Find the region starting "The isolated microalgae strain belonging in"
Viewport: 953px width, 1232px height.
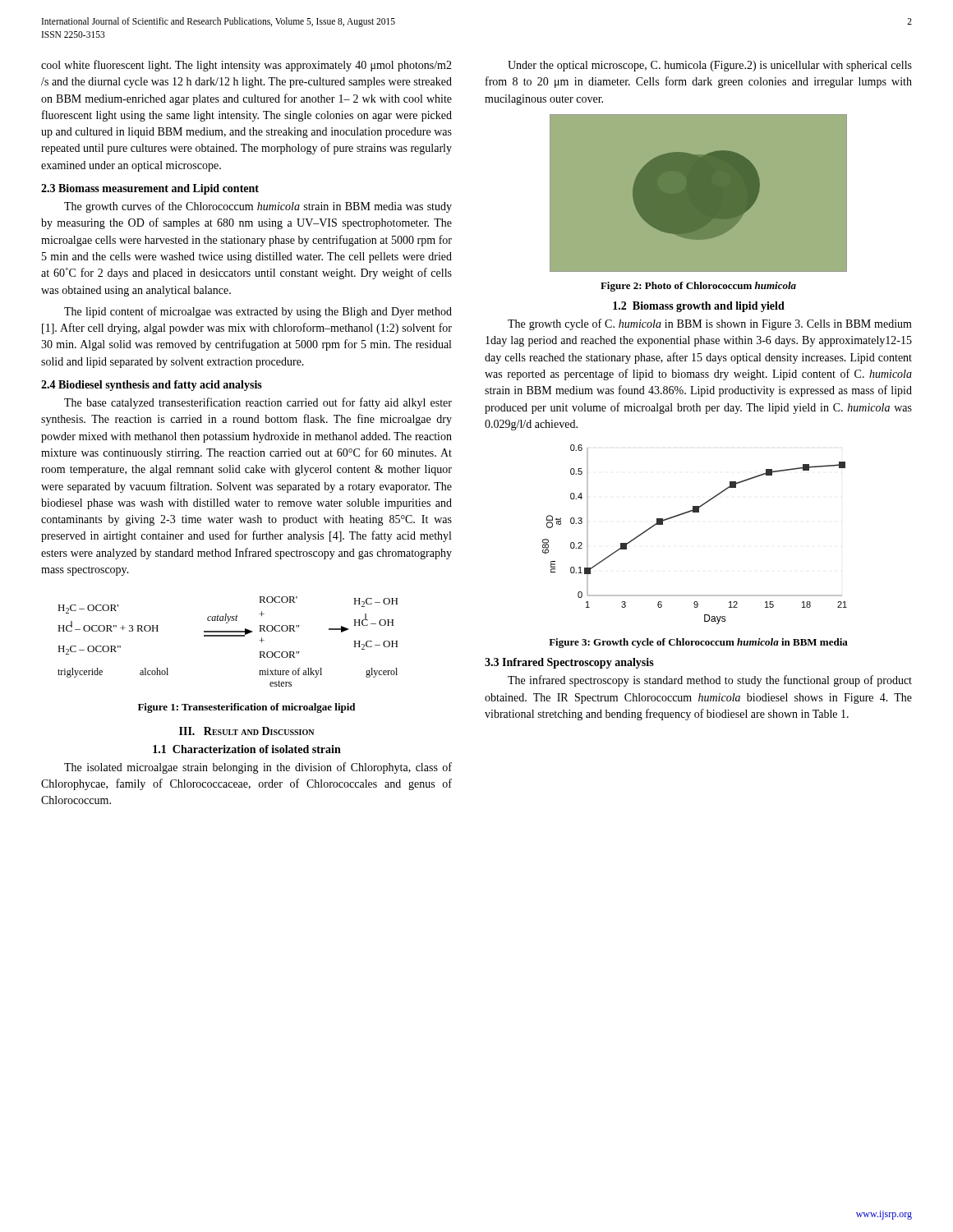(246, 784)
